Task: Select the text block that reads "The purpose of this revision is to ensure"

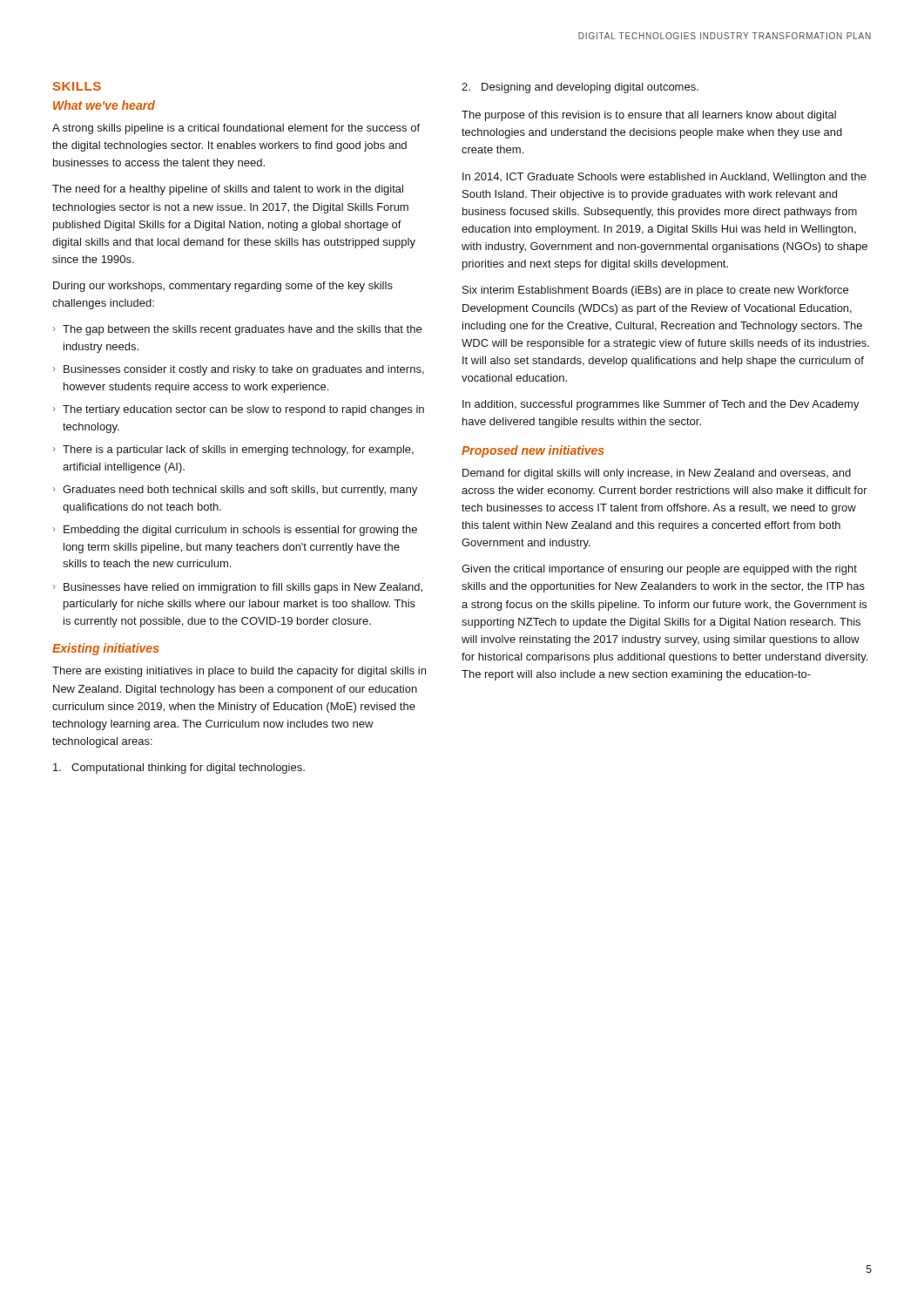Action: pos(652,132)
